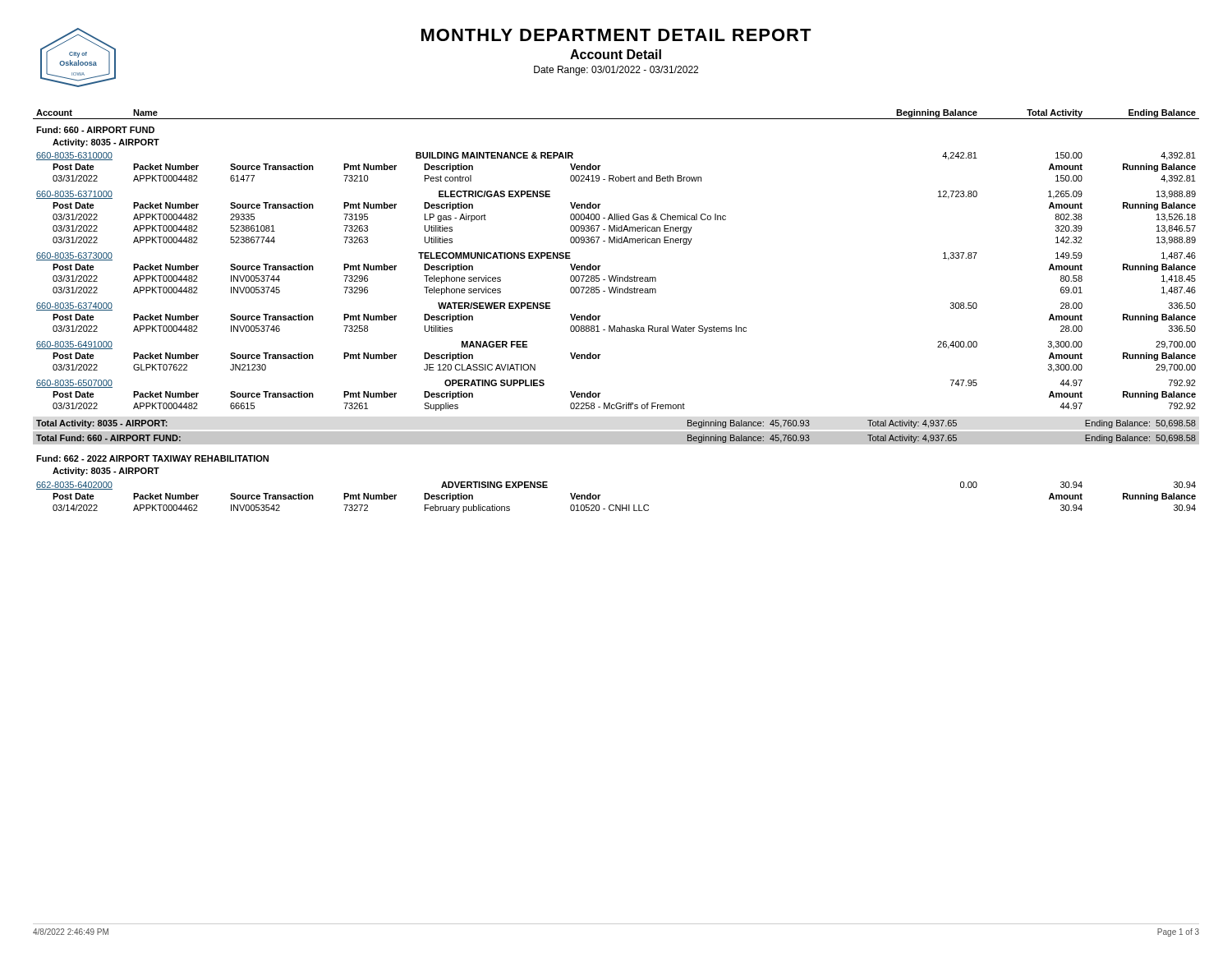1232x953 pixels.
Task: Click a table
Action: tap(616, 310)
